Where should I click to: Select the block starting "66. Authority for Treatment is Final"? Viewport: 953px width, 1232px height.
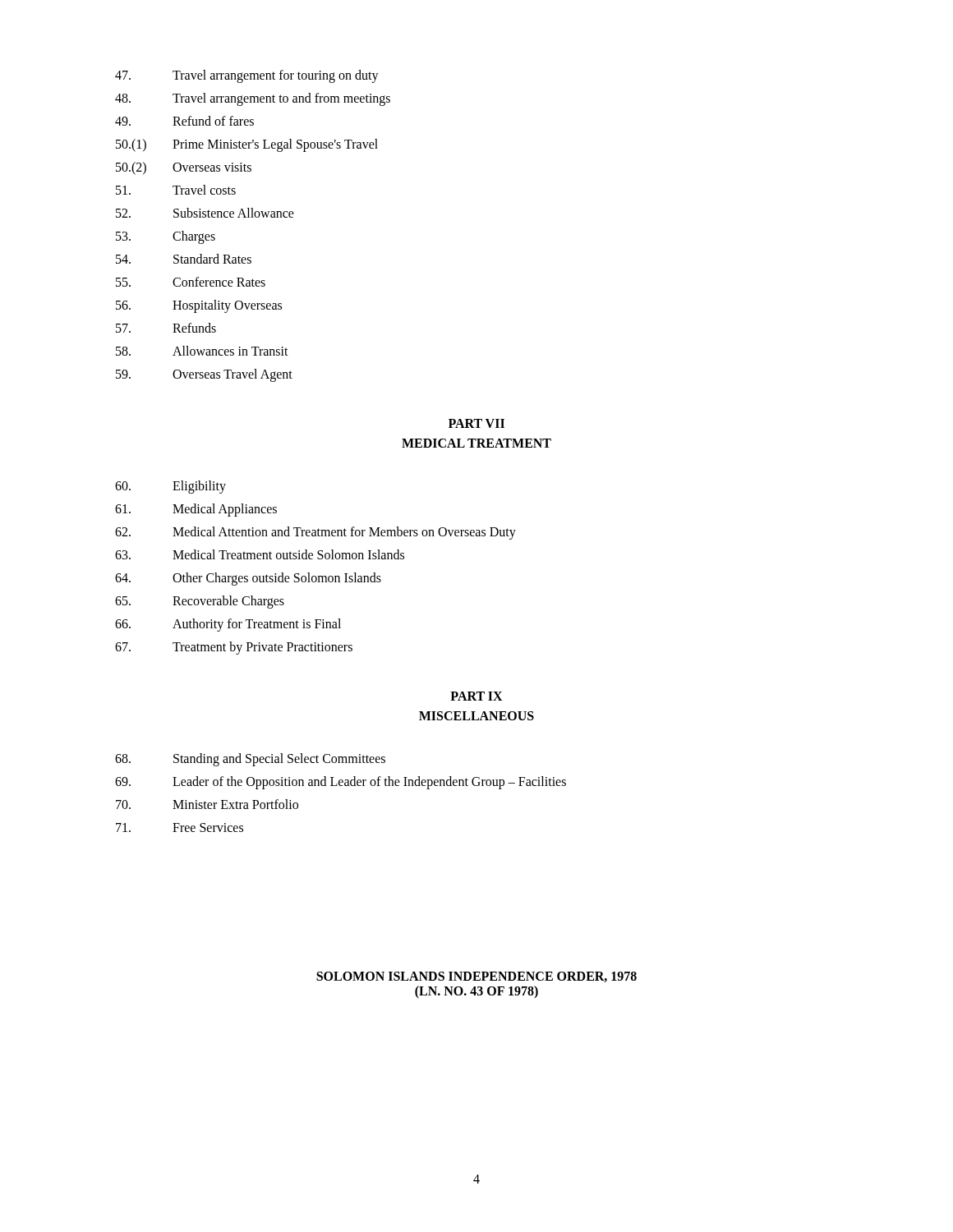coord(228,625)
